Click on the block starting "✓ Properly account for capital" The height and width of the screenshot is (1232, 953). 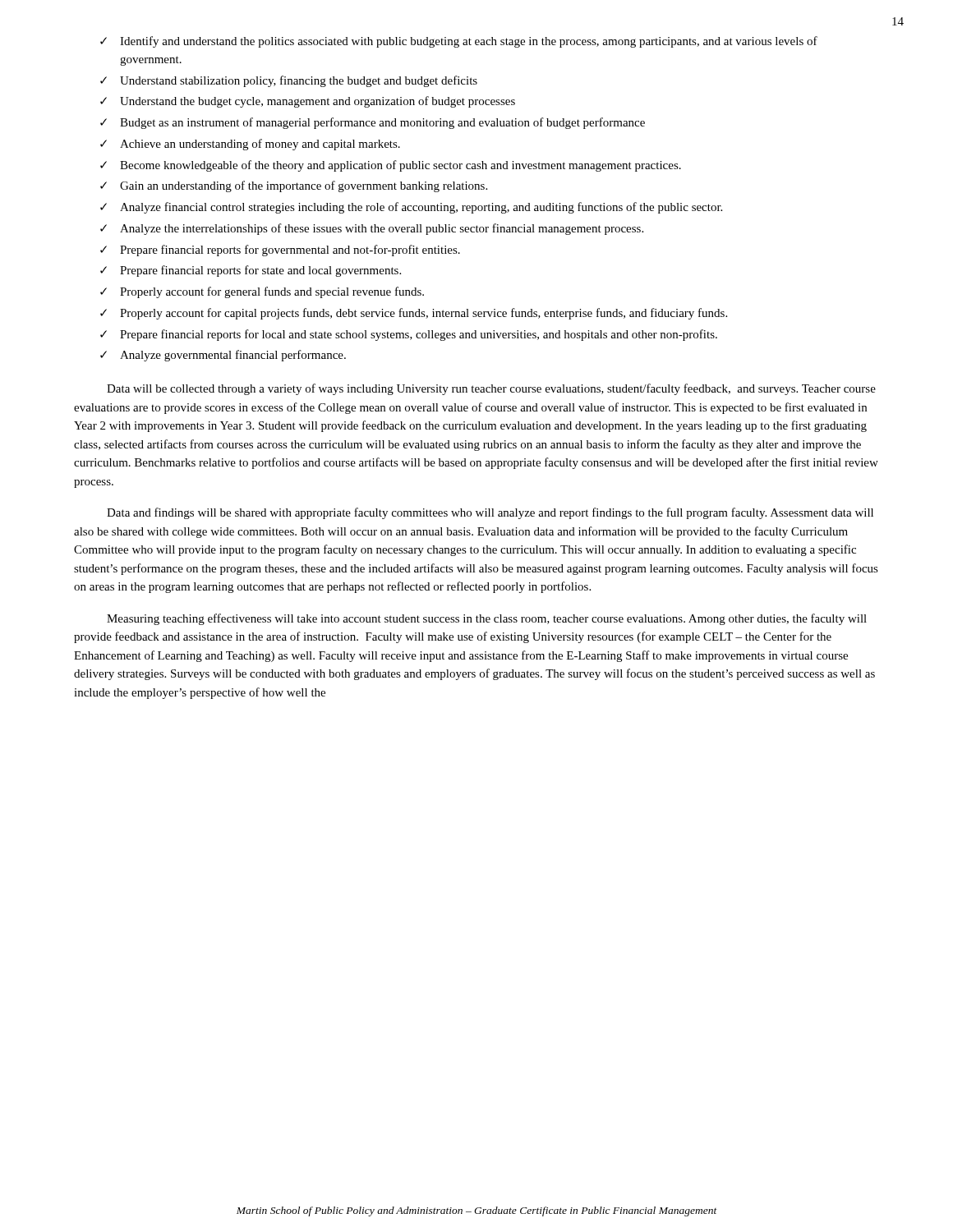click(413, 313)
